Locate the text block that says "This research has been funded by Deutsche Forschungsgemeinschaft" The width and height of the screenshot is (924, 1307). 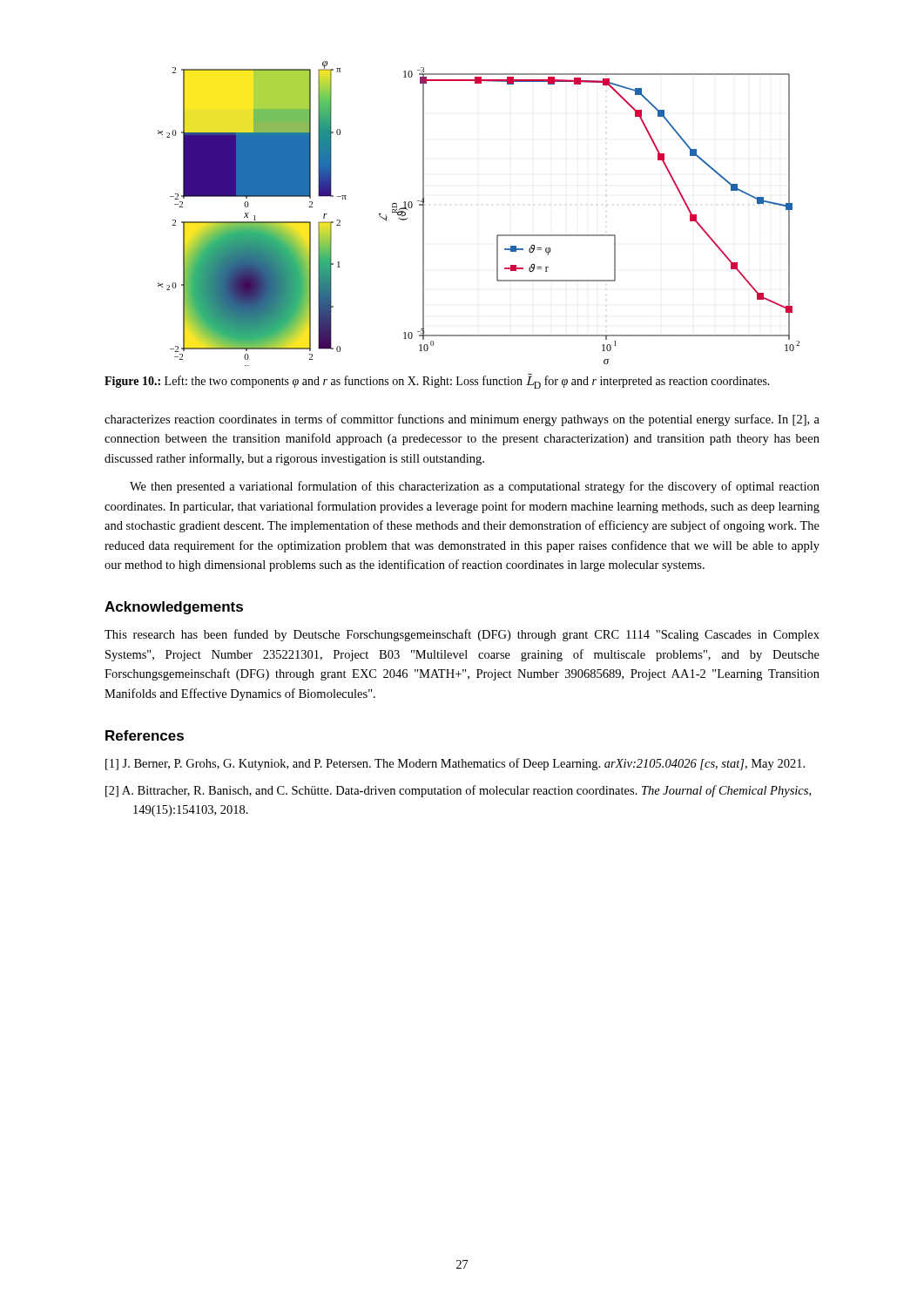pos(462,664)
